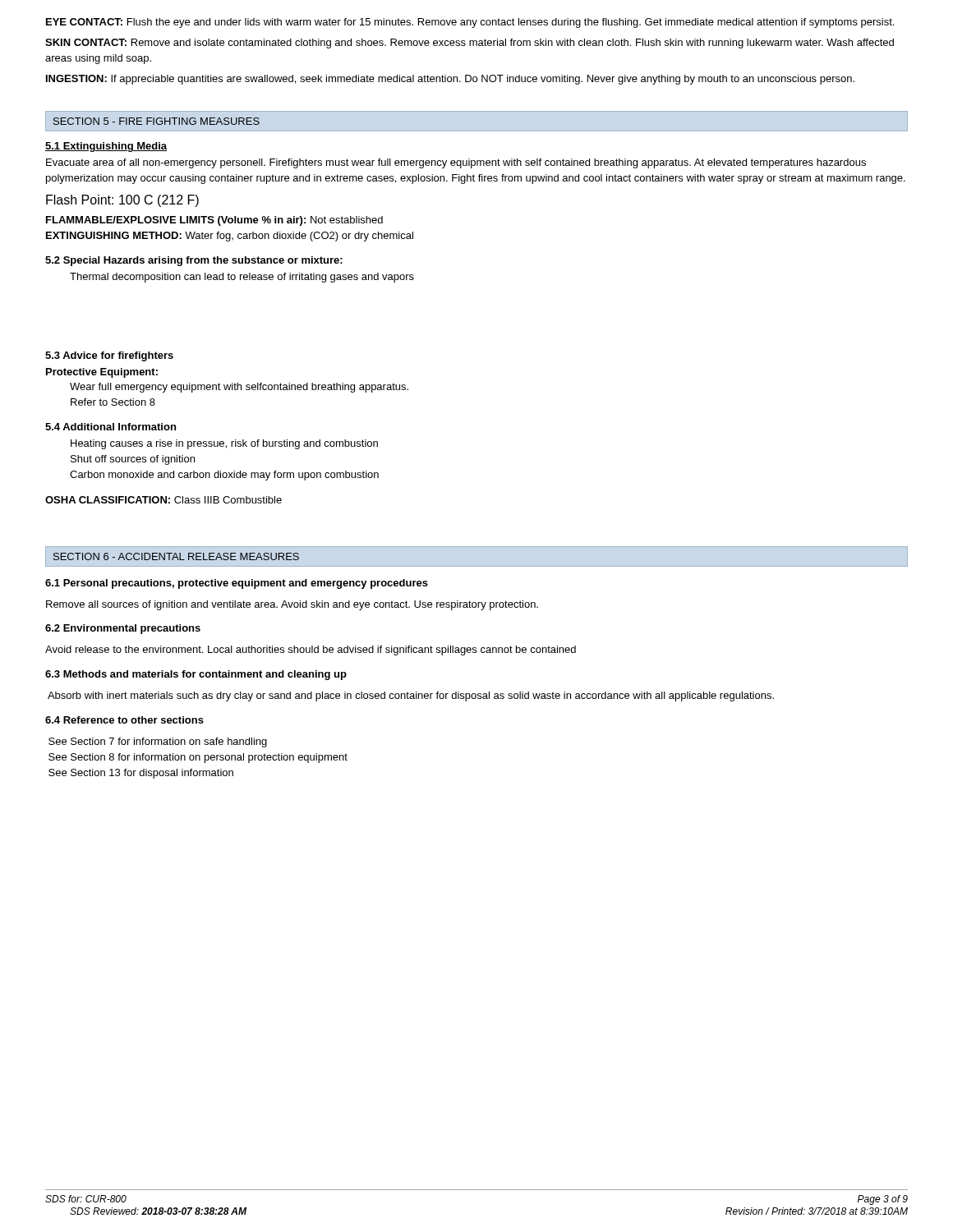The image size is (953, 1232).
Task: Find the text block starting "FLAMMABLE/EXPLOSIVE LIMITS (Volume"
Action: 230,227
